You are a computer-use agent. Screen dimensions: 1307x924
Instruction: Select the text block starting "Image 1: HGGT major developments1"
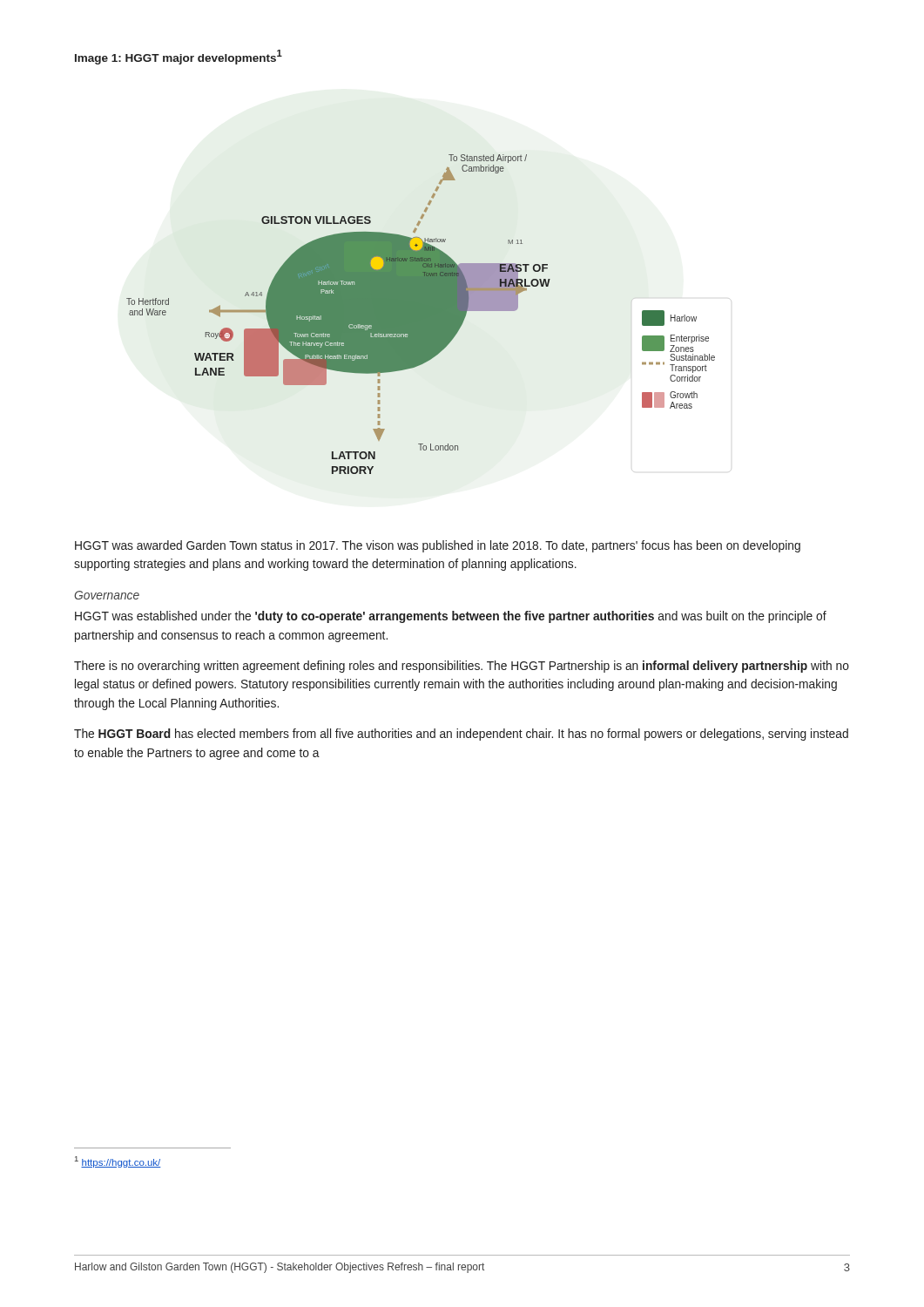coord(178,56)
